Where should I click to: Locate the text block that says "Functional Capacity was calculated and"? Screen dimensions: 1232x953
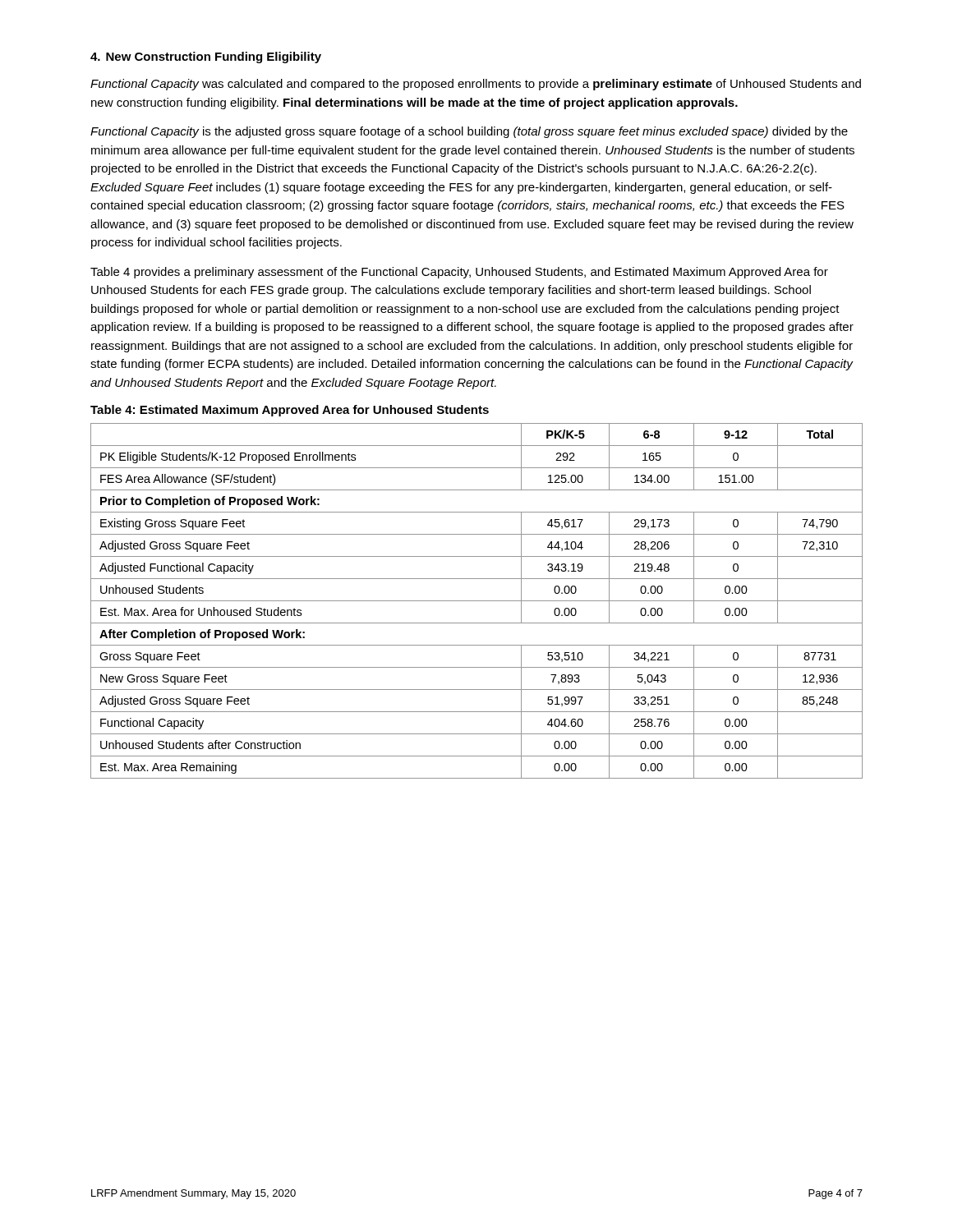[476, 93]
